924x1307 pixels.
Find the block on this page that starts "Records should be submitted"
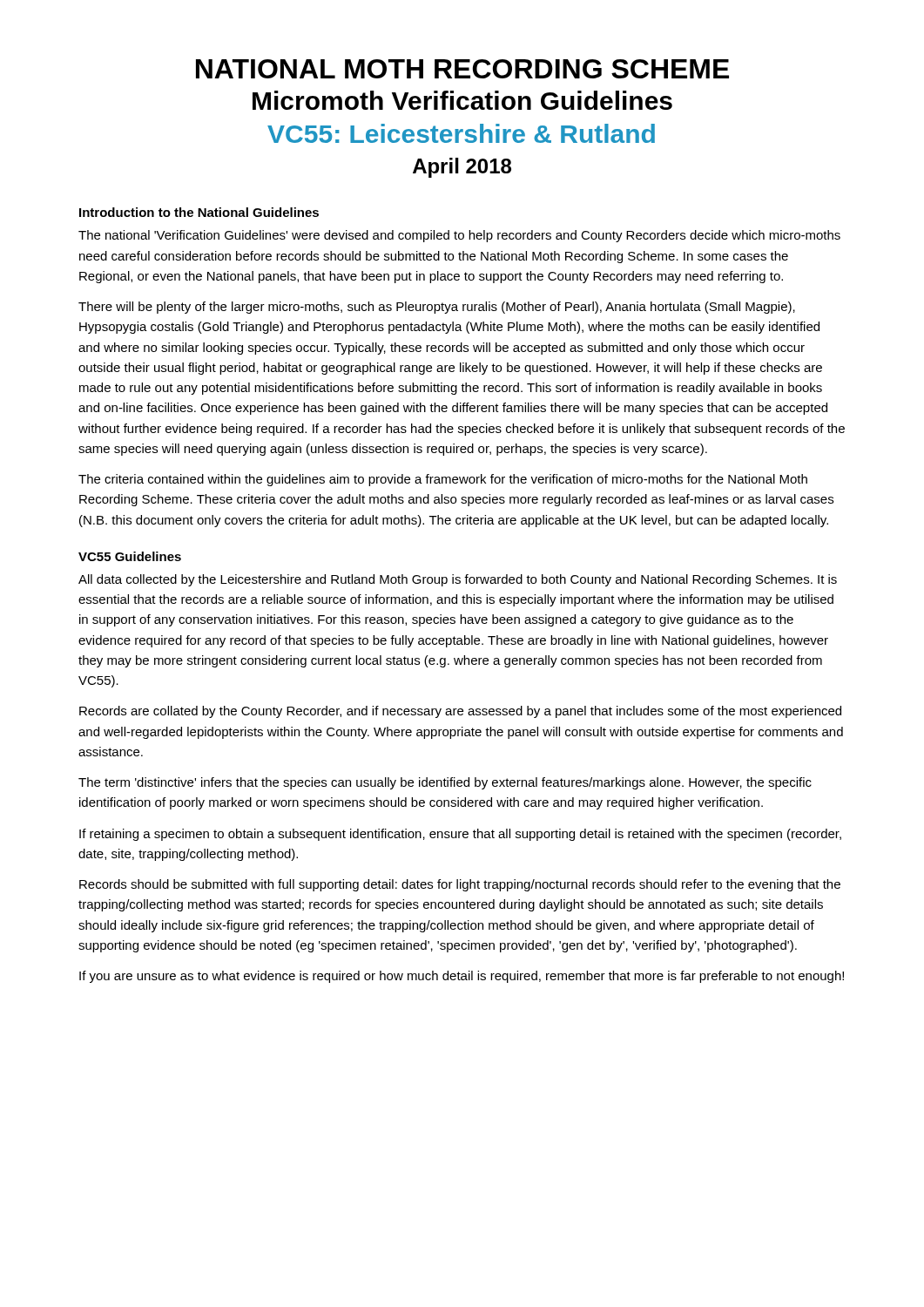(x=460, y=915)
